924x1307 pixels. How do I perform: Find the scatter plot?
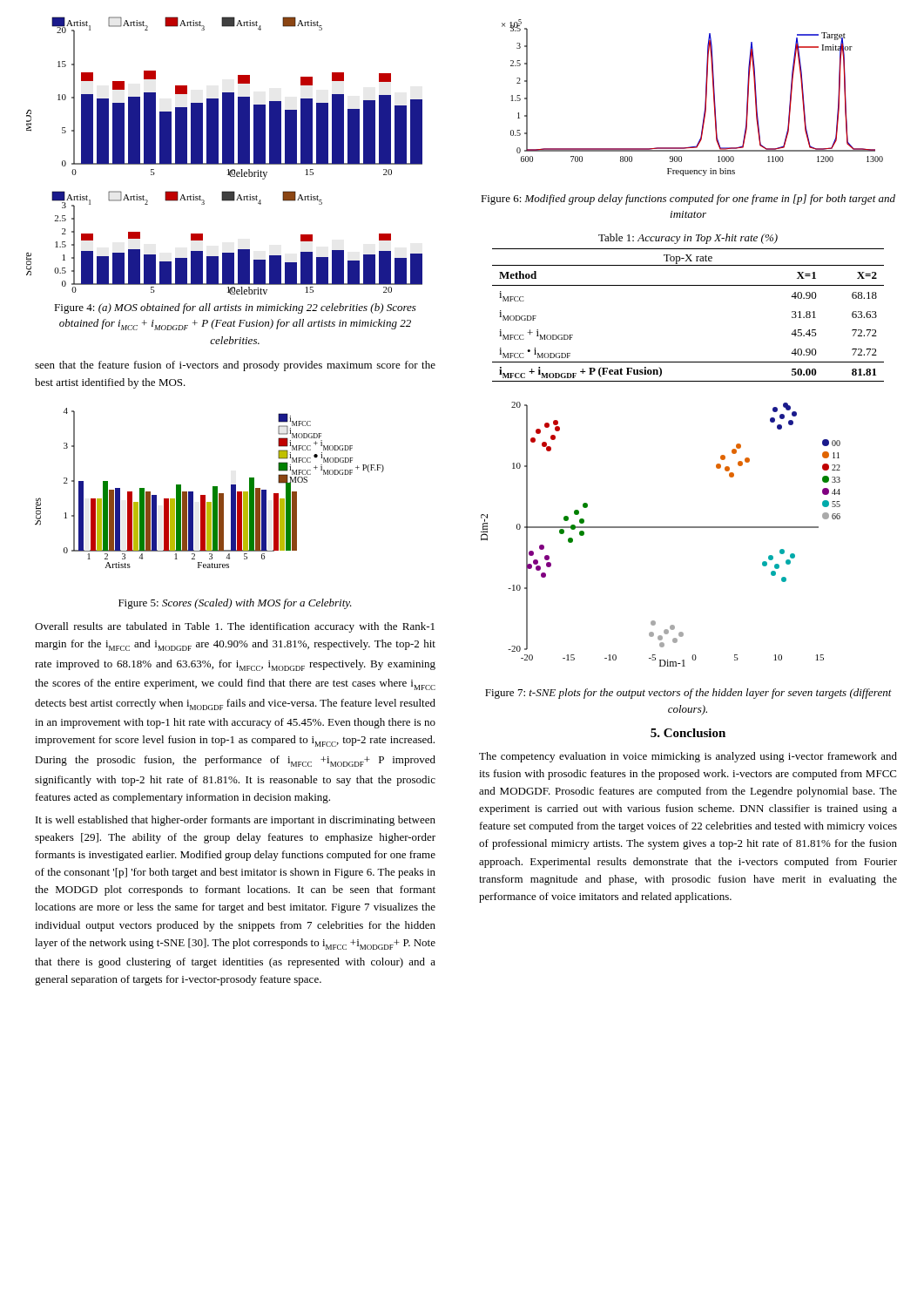688,538
